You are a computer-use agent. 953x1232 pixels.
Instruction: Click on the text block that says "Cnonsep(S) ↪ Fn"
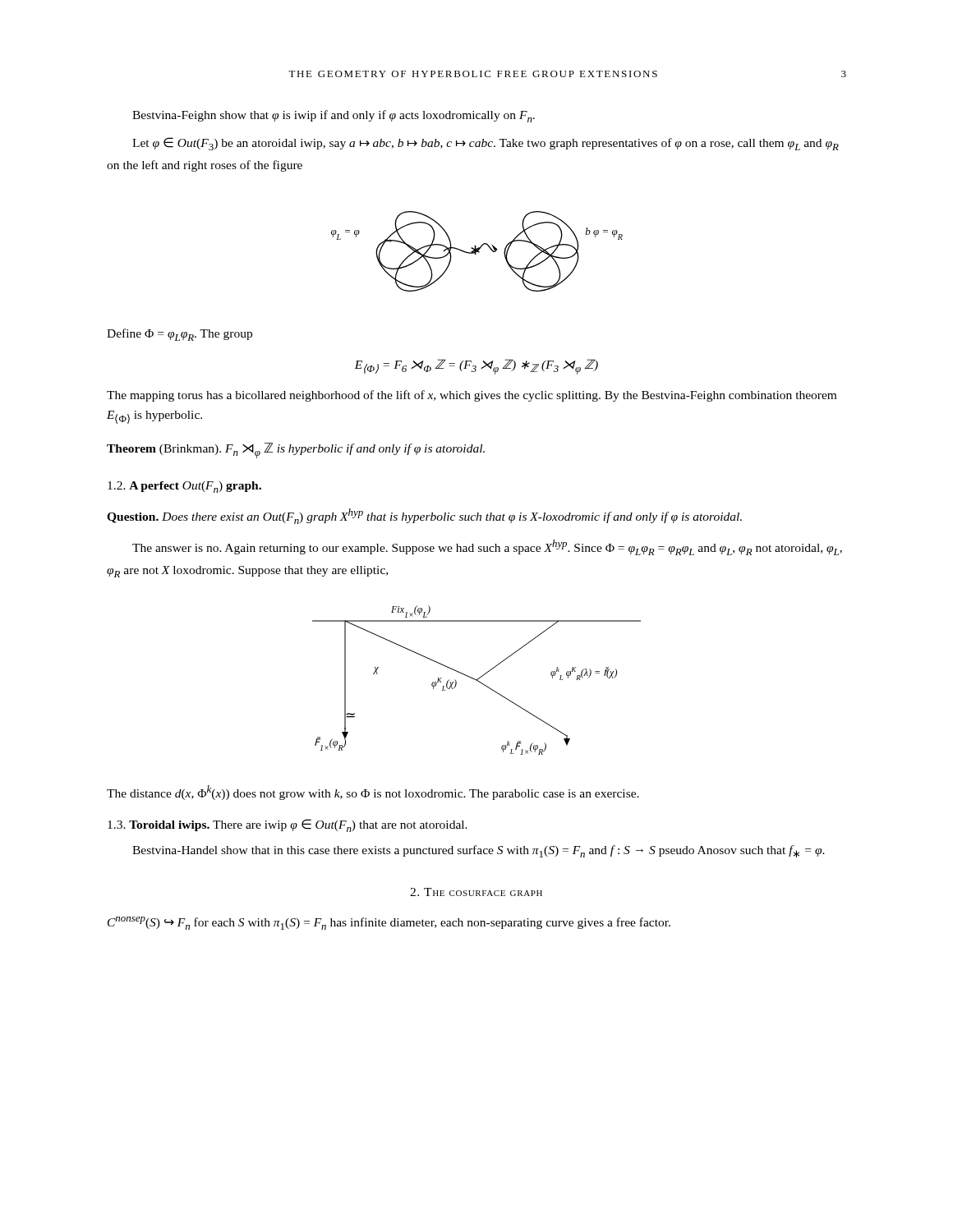(389, 922)
